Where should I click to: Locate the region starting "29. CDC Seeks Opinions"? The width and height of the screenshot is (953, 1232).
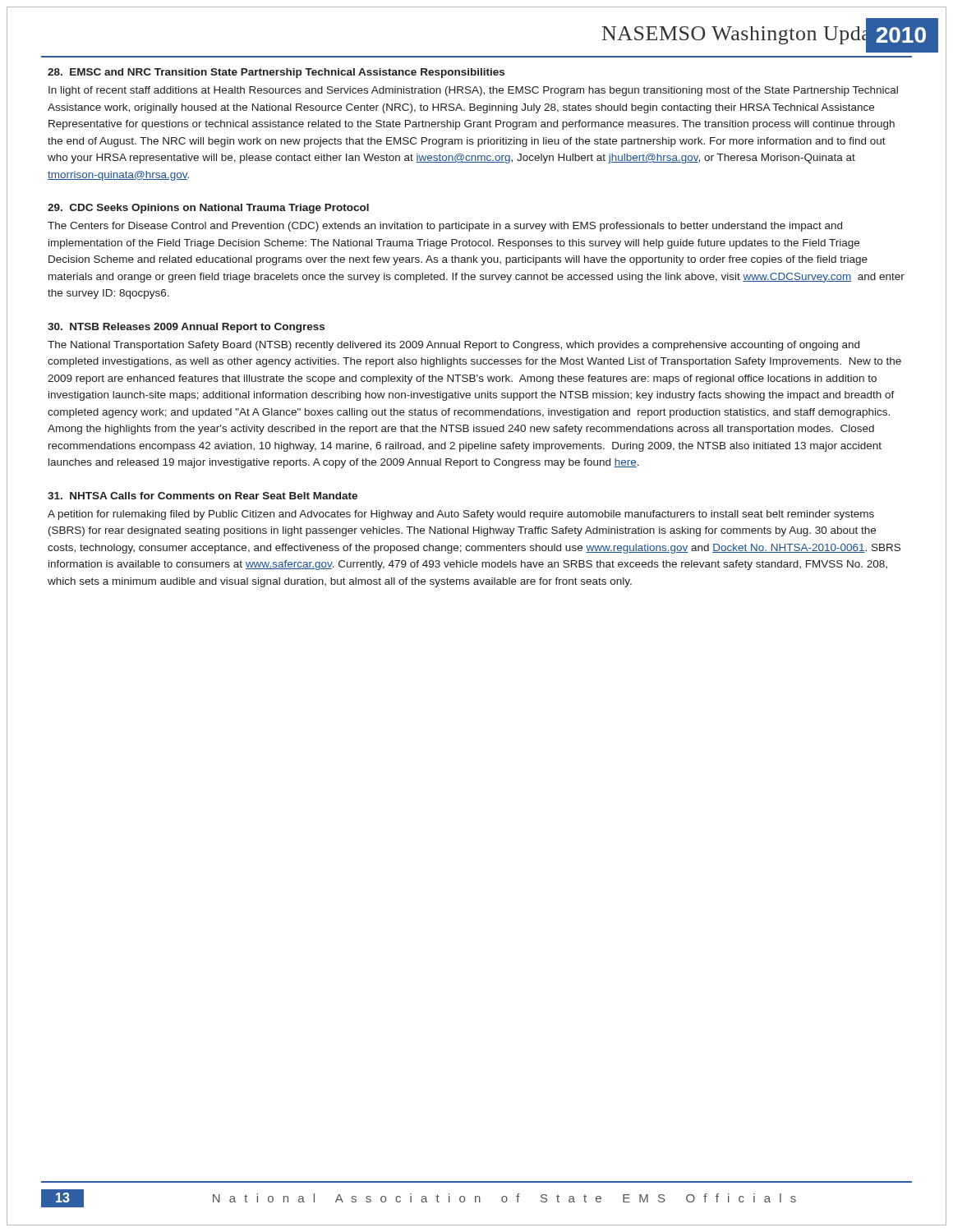[x=209, y=207]
